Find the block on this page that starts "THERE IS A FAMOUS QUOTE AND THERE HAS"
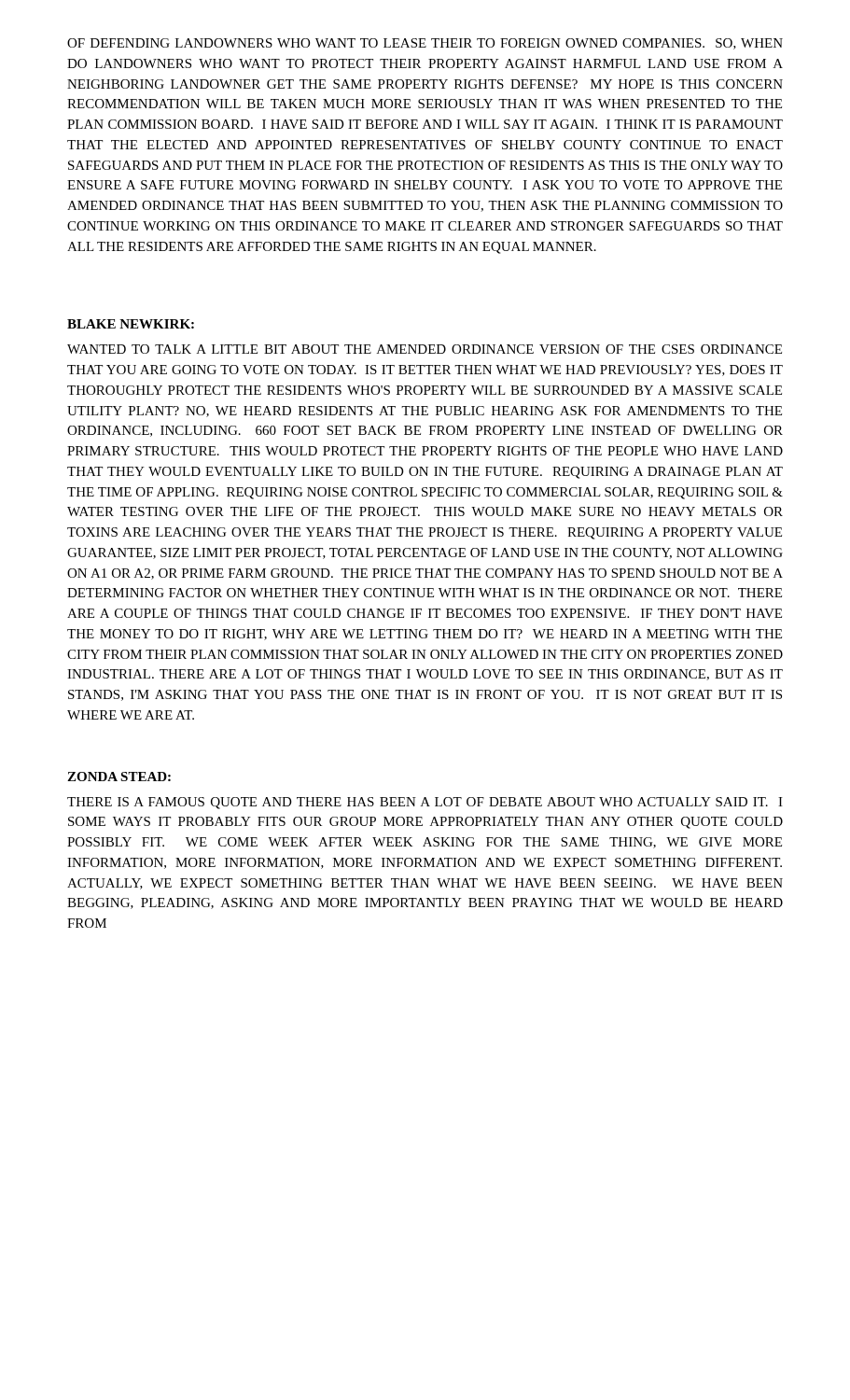This screenshot has width=850, height=1400. (x=425, y=862)
